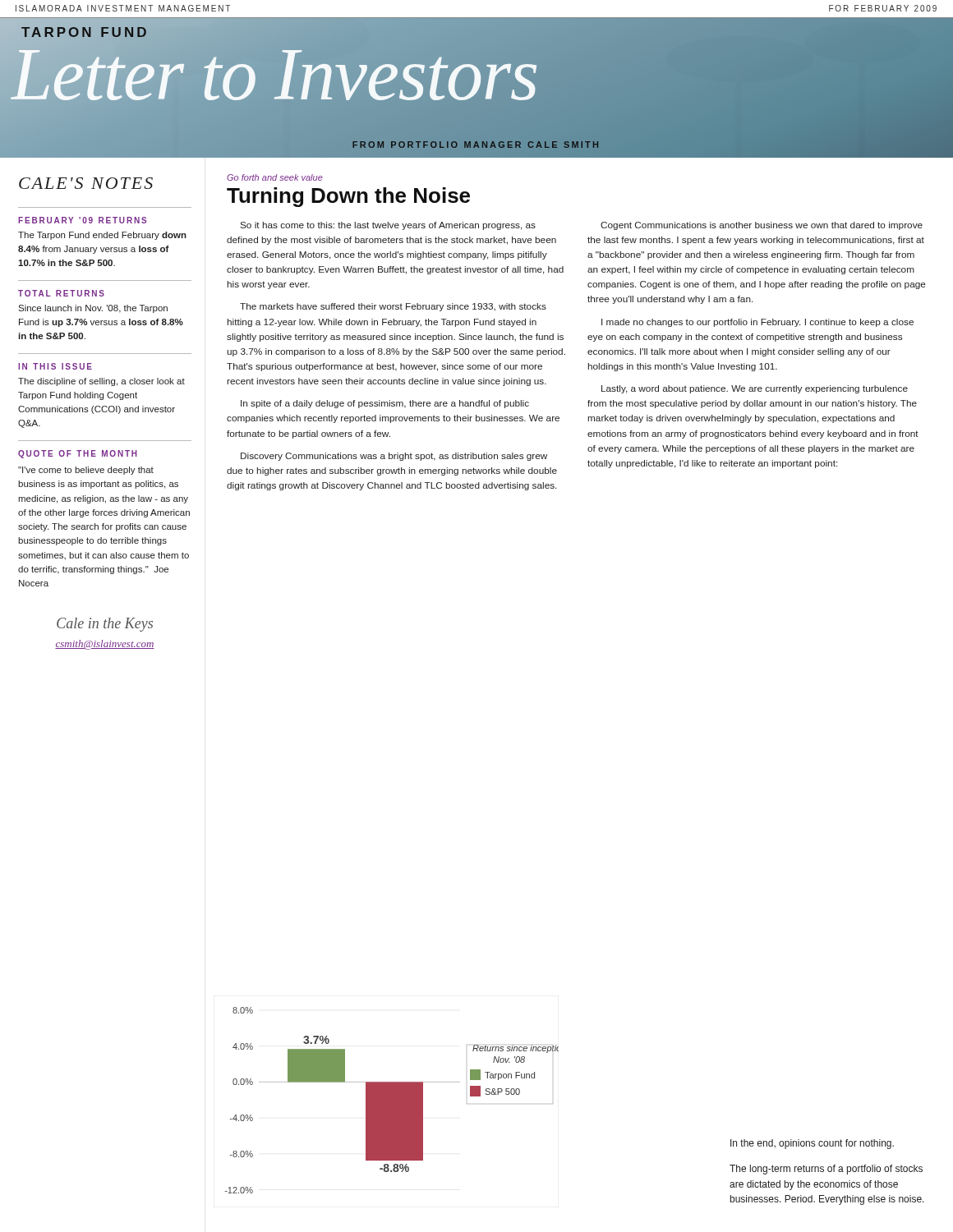Viewport: 953px width, 1232px height.
Task: Select the section header containing "QUOTE OF THE MONTH"
Action: click(x=78, y=454)
